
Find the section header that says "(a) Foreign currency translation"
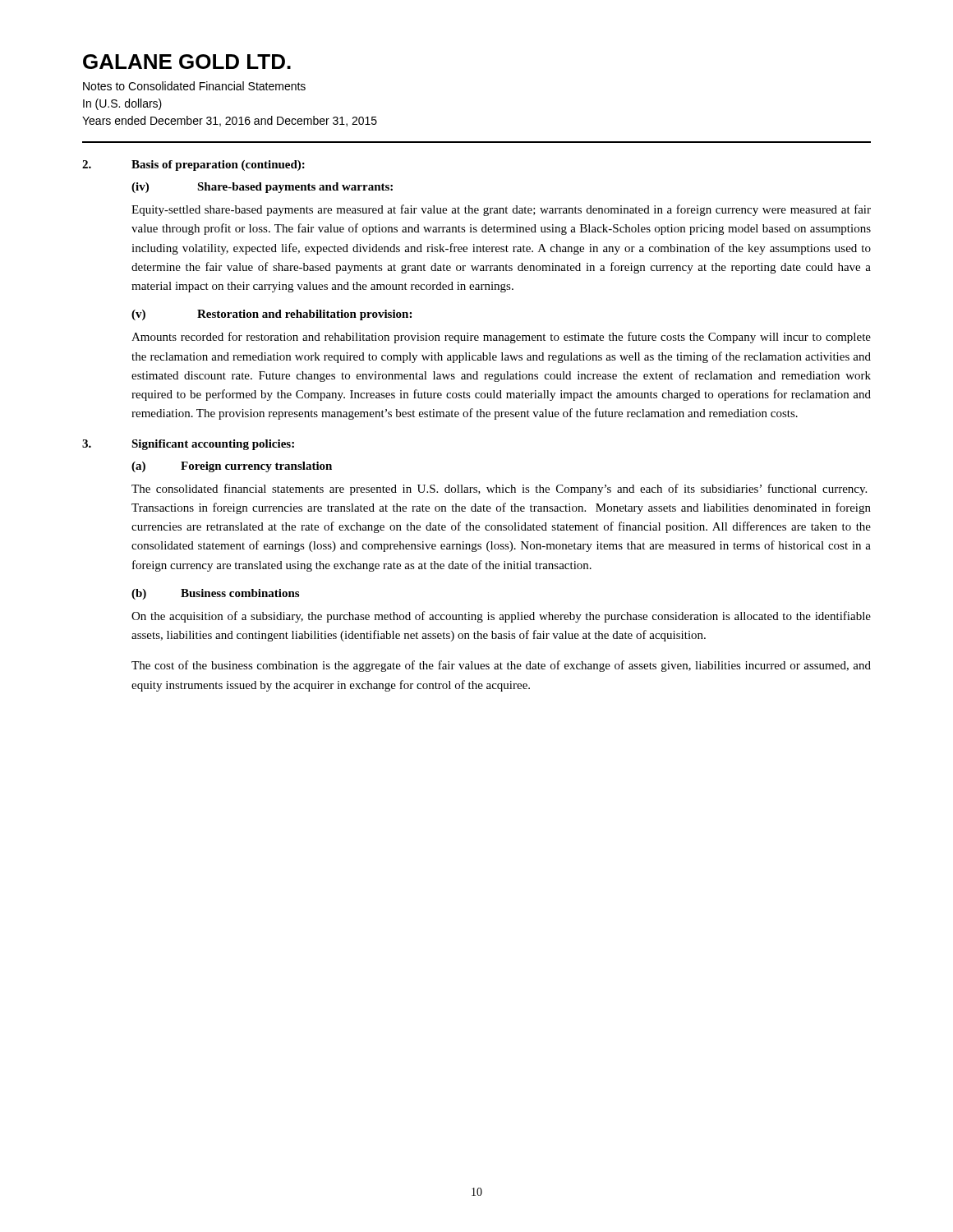tap(232, 466)
